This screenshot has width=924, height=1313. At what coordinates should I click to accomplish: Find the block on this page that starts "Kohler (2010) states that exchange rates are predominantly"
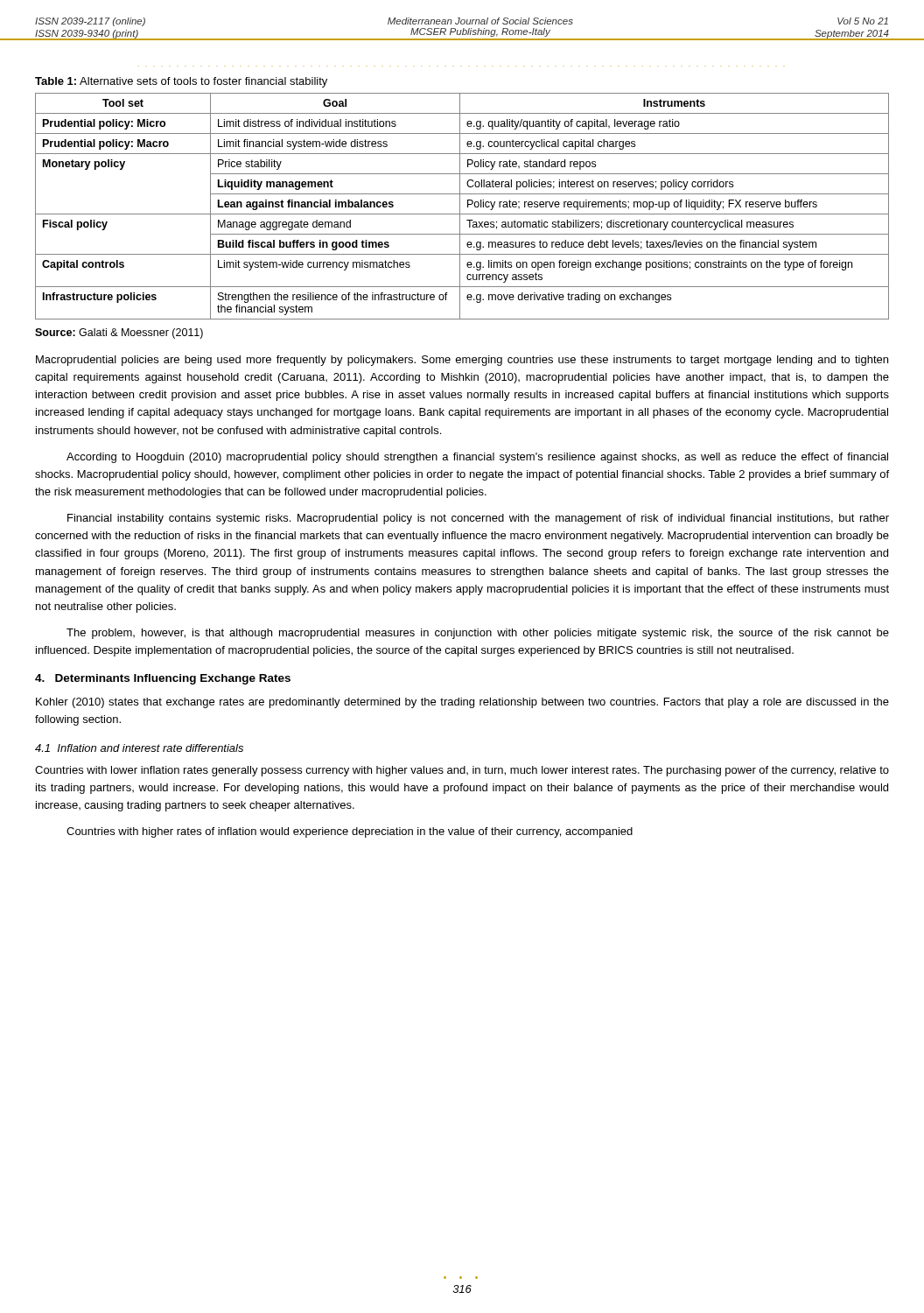point(462,711)
